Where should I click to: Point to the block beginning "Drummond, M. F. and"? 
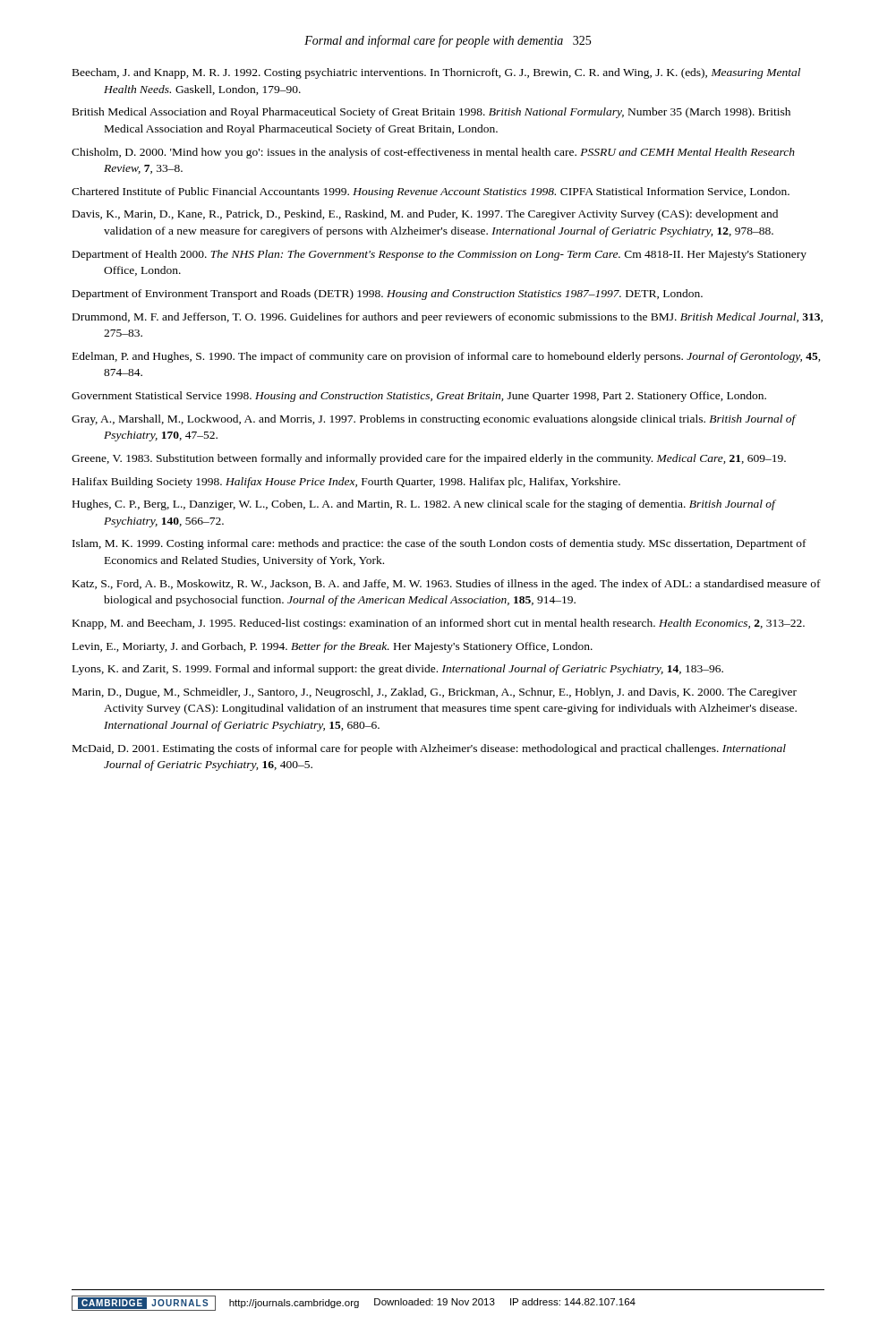(448, 324)
